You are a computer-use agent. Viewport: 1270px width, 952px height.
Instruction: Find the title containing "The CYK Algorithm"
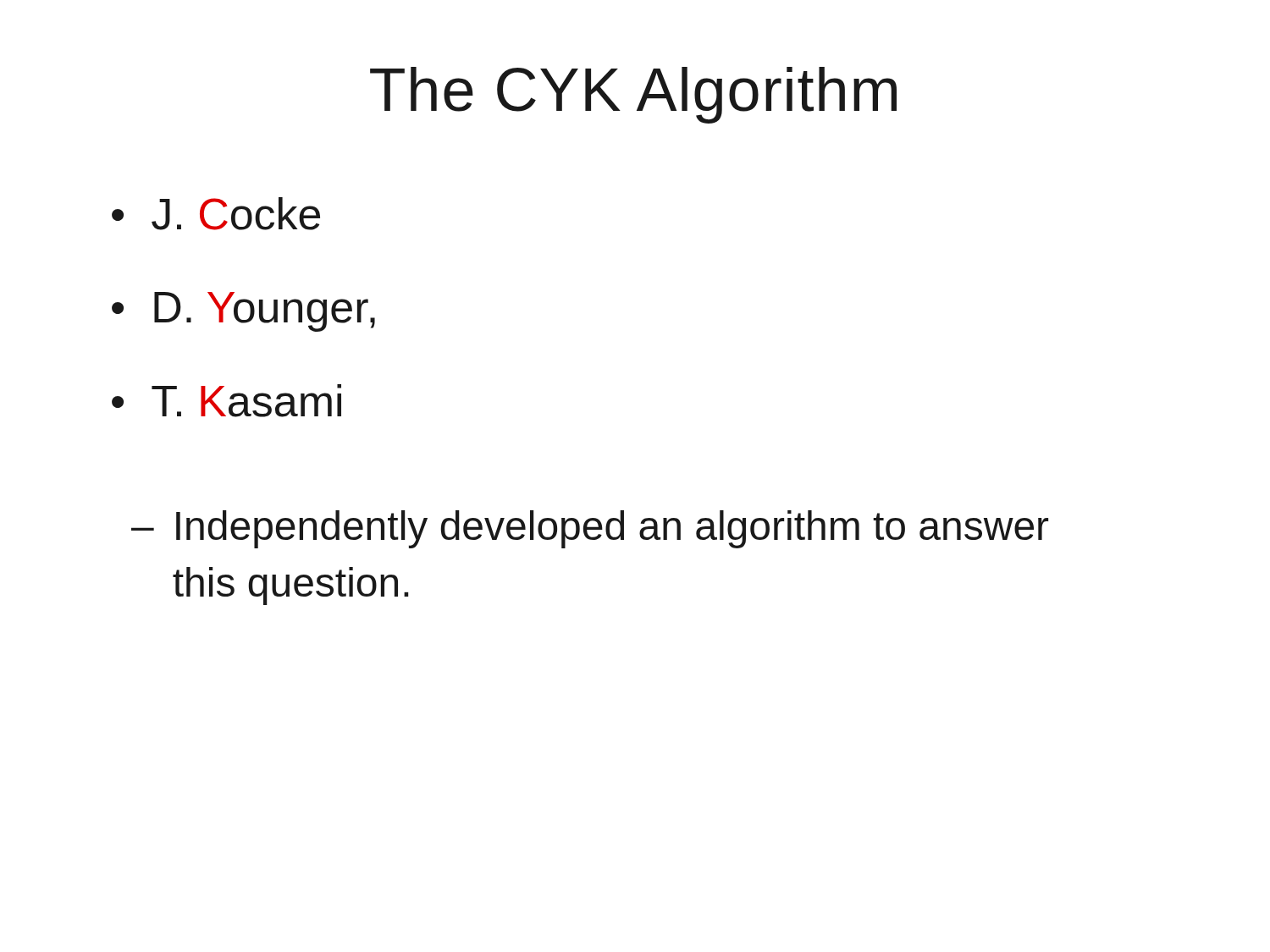point(635,90)
